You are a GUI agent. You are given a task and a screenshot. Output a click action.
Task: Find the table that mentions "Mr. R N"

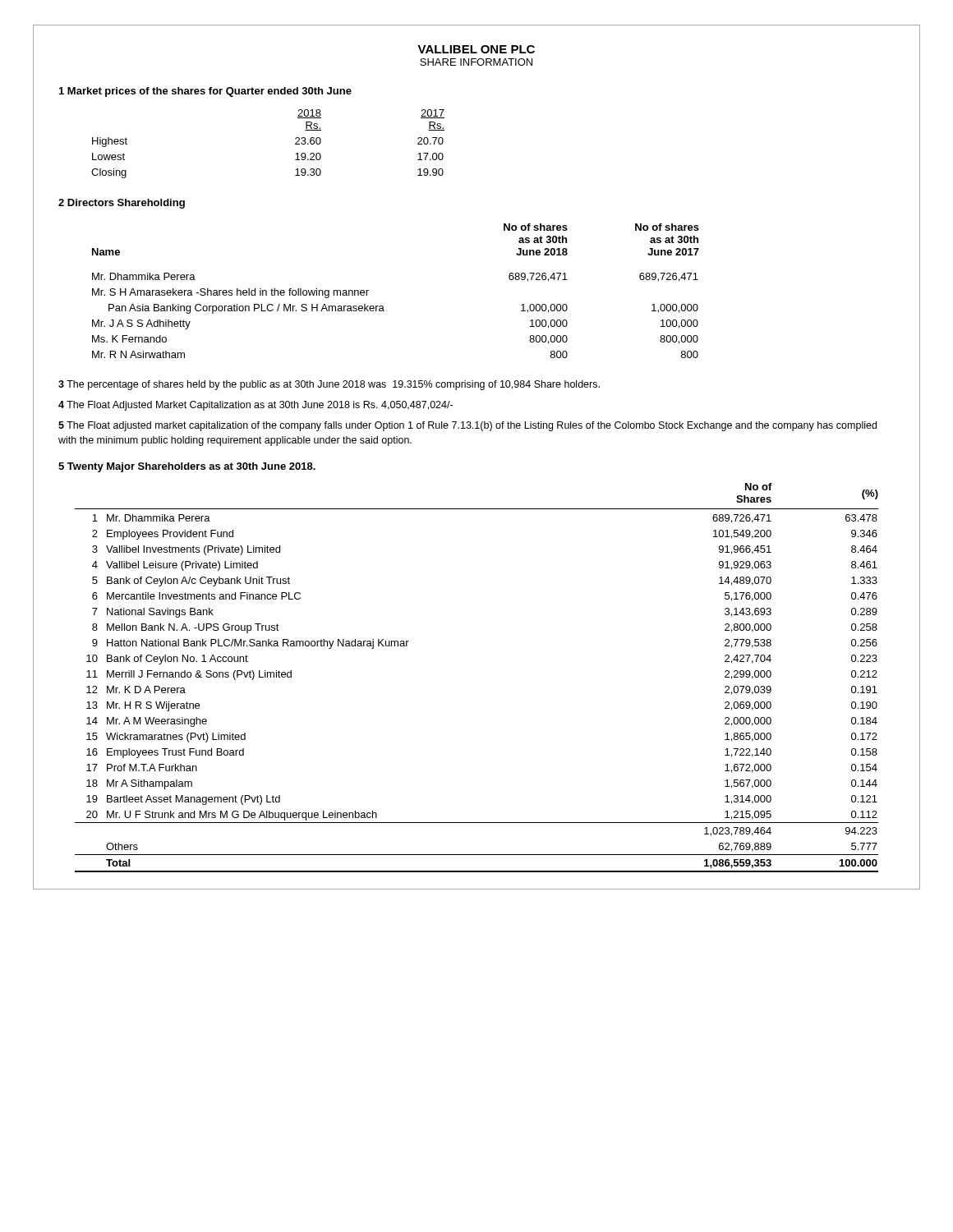pyautogui.click(x=493, y=290)
